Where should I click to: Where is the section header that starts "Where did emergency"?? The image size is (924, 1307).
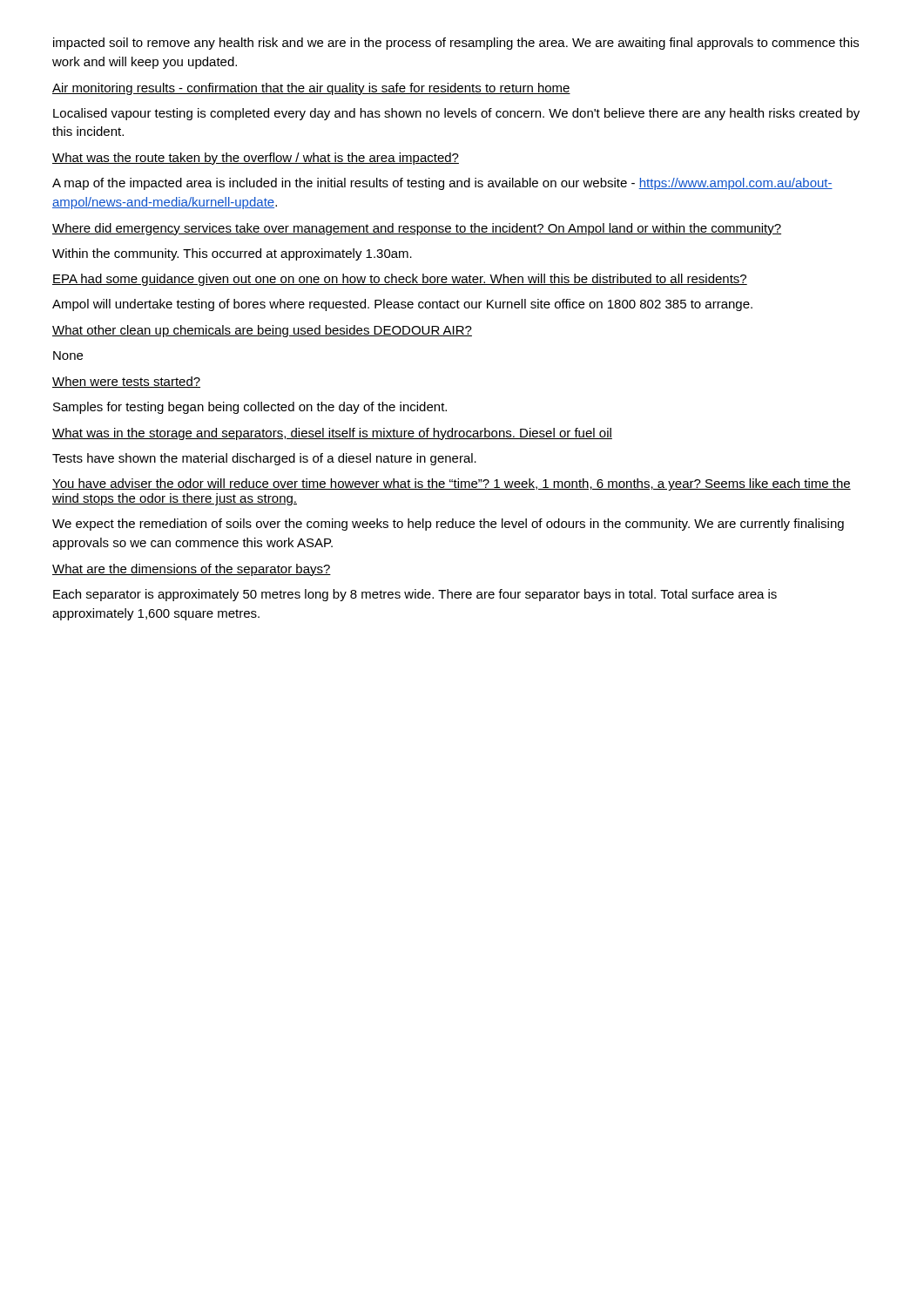[x=457, y=227]
